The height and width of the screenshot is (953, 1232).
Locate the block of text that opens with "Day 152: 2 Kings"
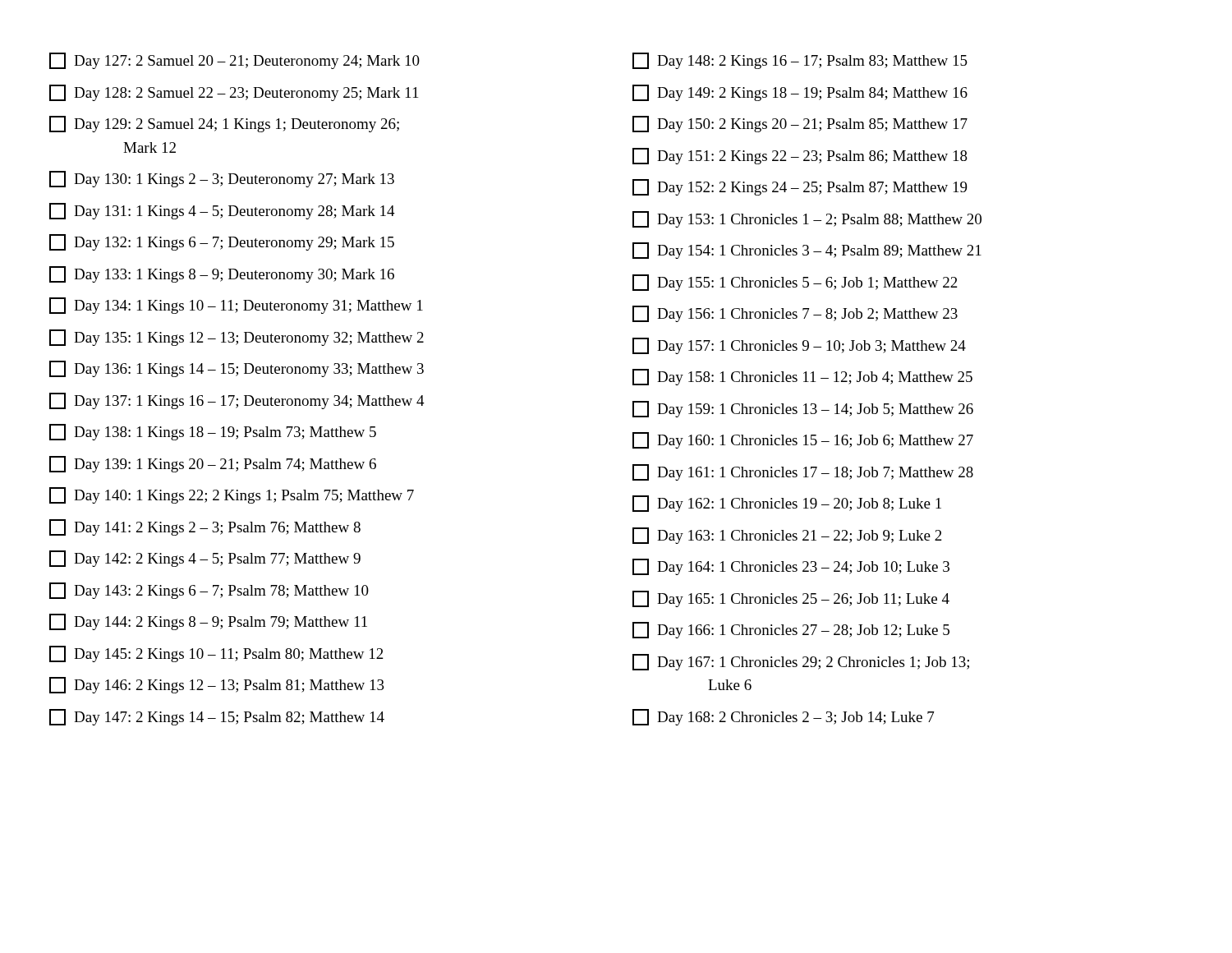pyautogui.click(x=800, y=188)
